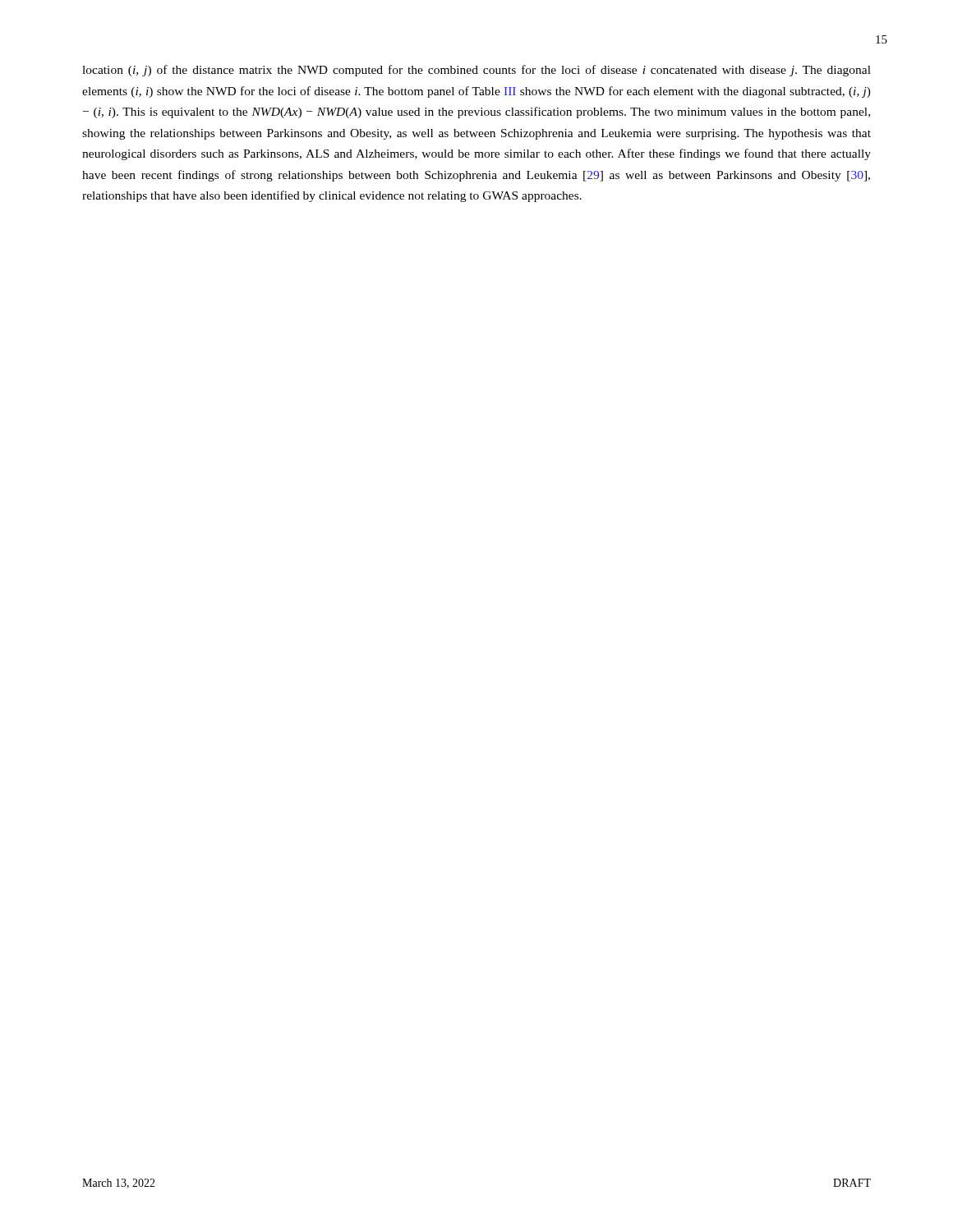Find the block on this page that starts "location (i, j) of"
Screen dimensions: 1232x953
pyautogui.click(x=476, y=133)
